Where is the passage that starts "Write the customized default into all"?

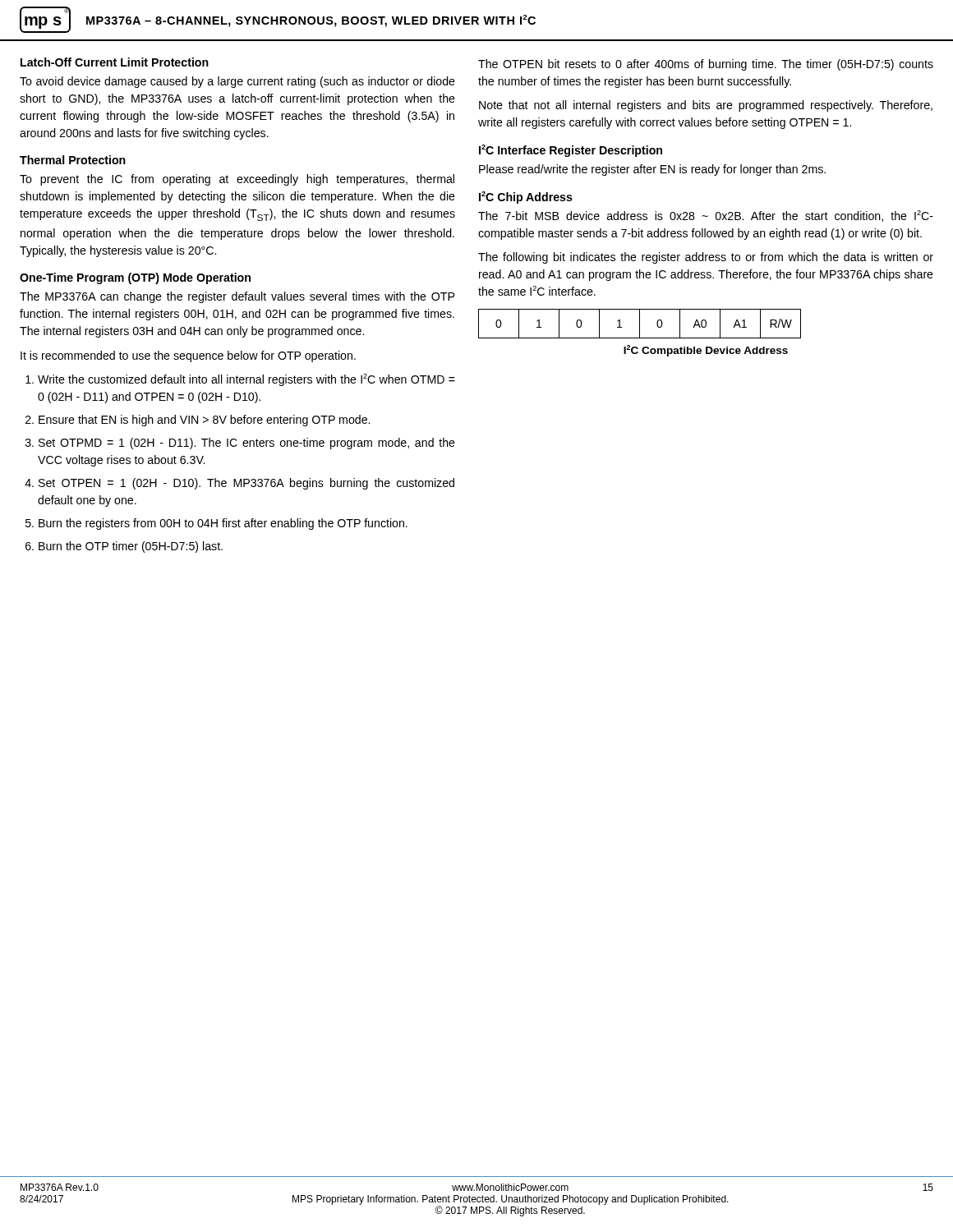[x=246, y=387]
